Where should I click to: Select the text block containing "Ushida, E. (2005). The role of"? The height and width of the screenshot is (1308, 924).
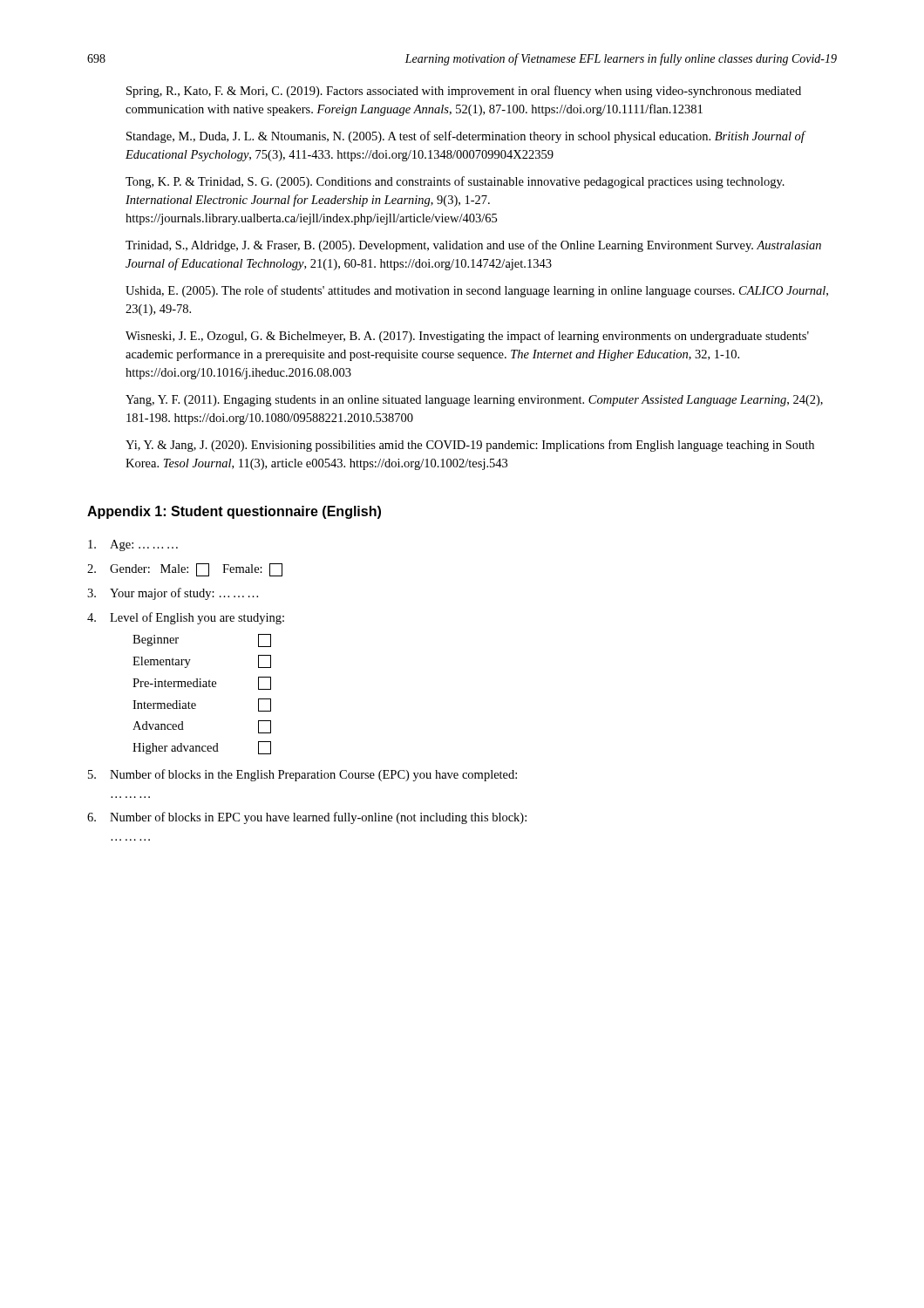click(462, 300)
